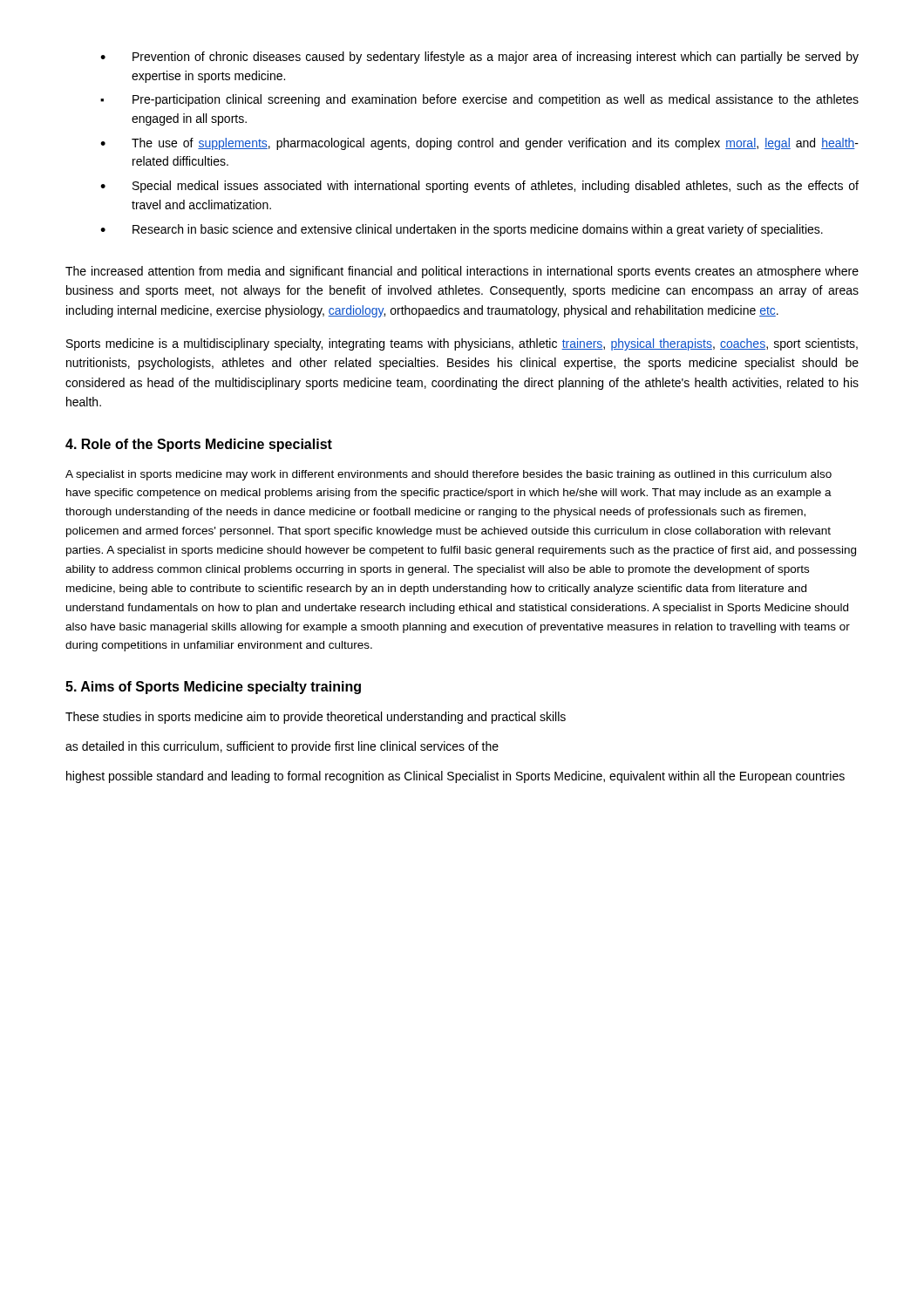Viewport: 924px width, 1308px height.
Task: Locate the block starting "highest possible standard and"
Action: 455,776
